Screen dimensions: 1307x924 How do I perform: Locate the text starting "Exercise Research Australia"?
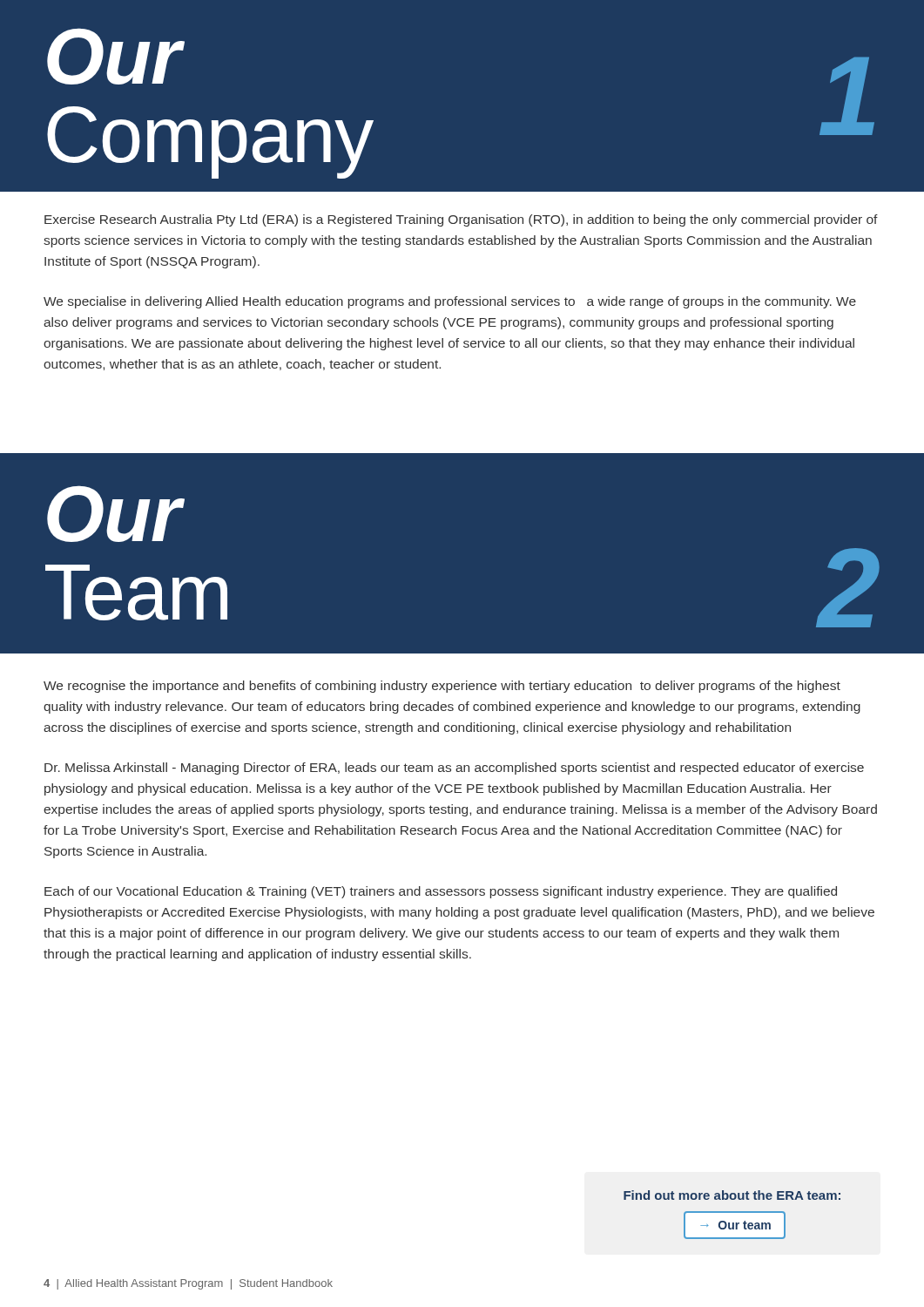point(460,240)
